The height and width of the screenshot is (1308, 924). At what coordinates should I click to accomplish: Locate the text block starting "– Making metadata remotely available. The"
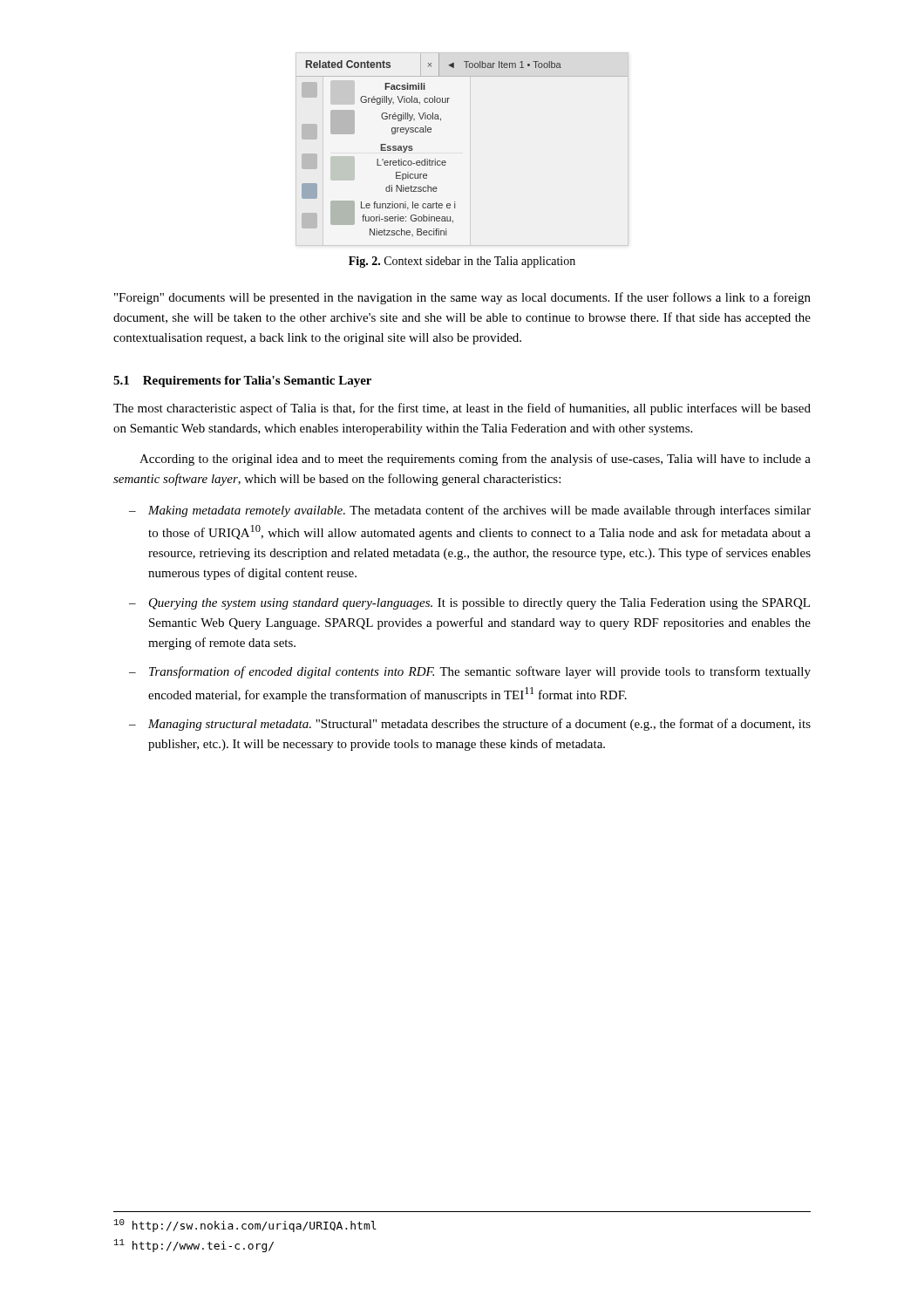point(470,542)
